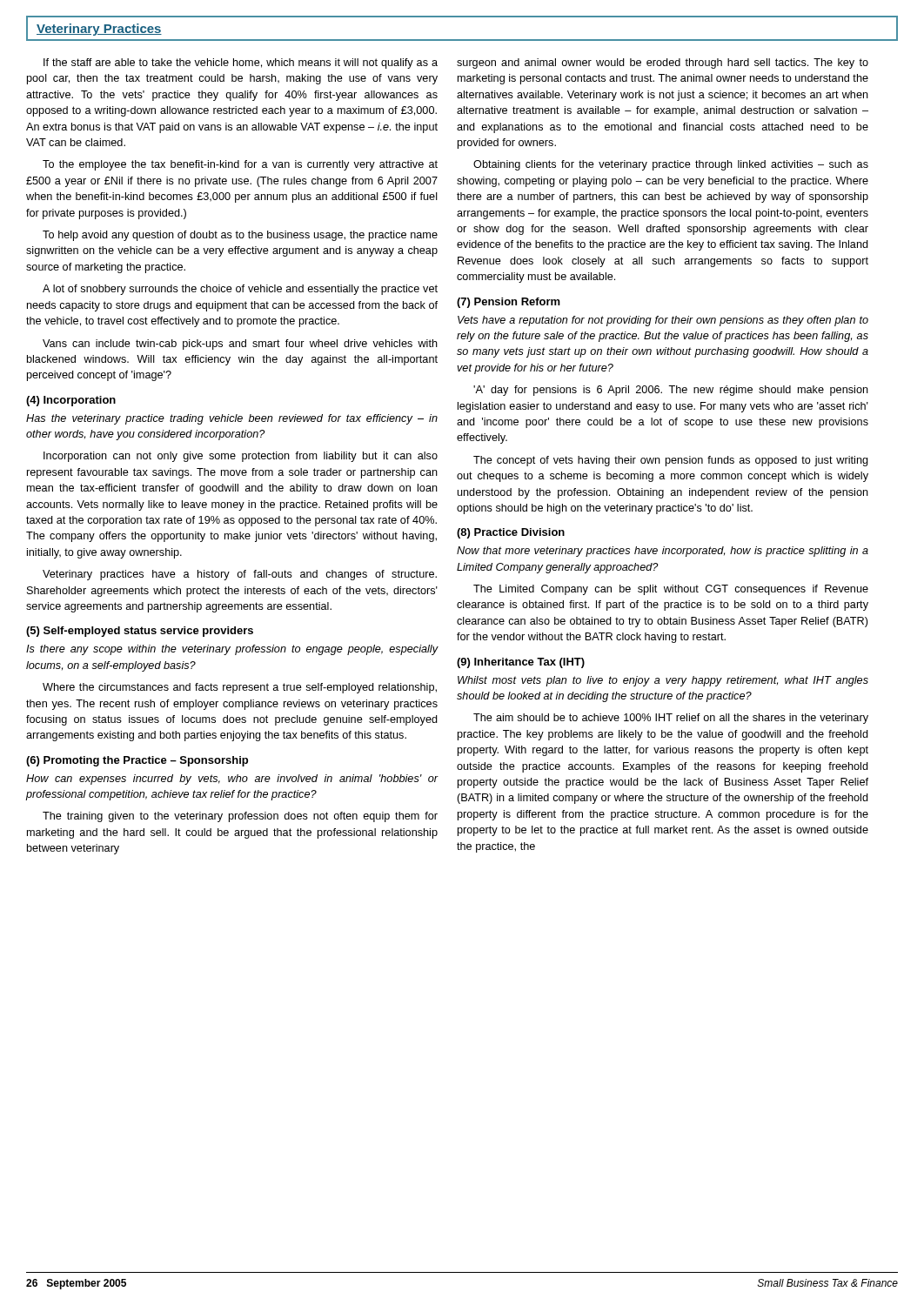Find the text block containing "To help avoid any question"
The height and width of the screenshot is (1305, 924).
[232, 251]
